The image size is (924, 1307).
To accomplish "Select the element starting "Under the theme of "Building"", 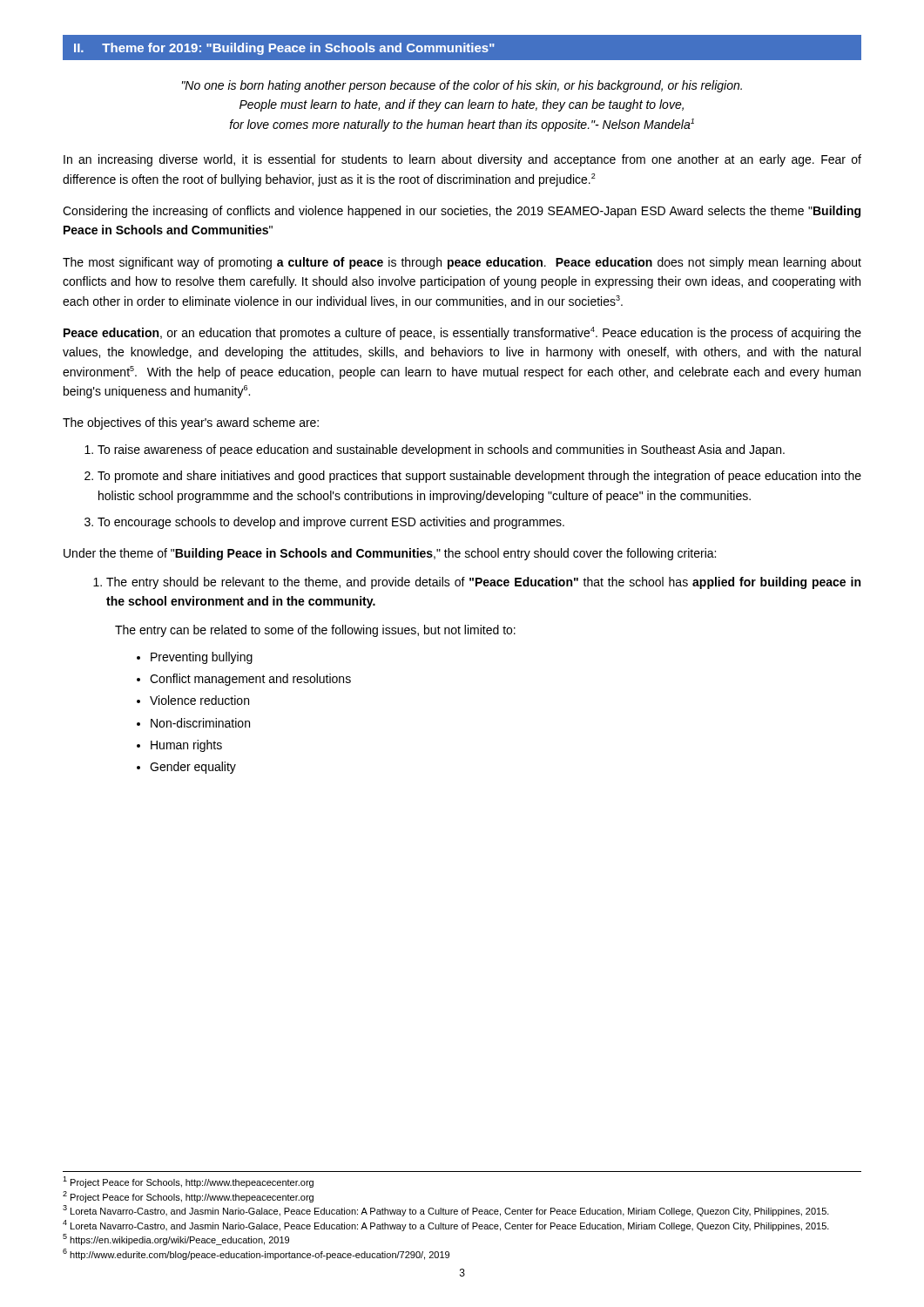I will pos(390,554).
